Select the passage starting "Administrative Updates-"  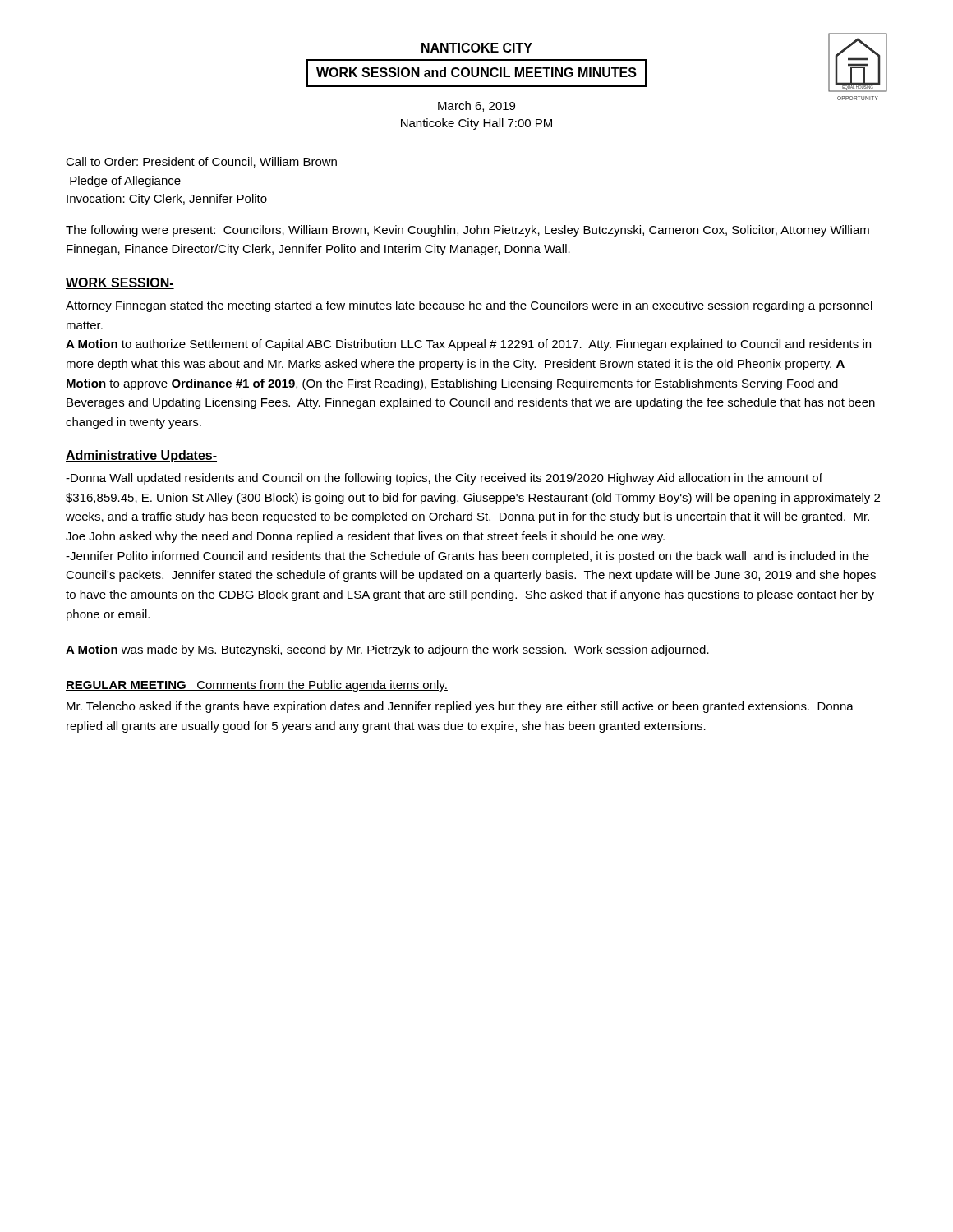coord(141,455)
